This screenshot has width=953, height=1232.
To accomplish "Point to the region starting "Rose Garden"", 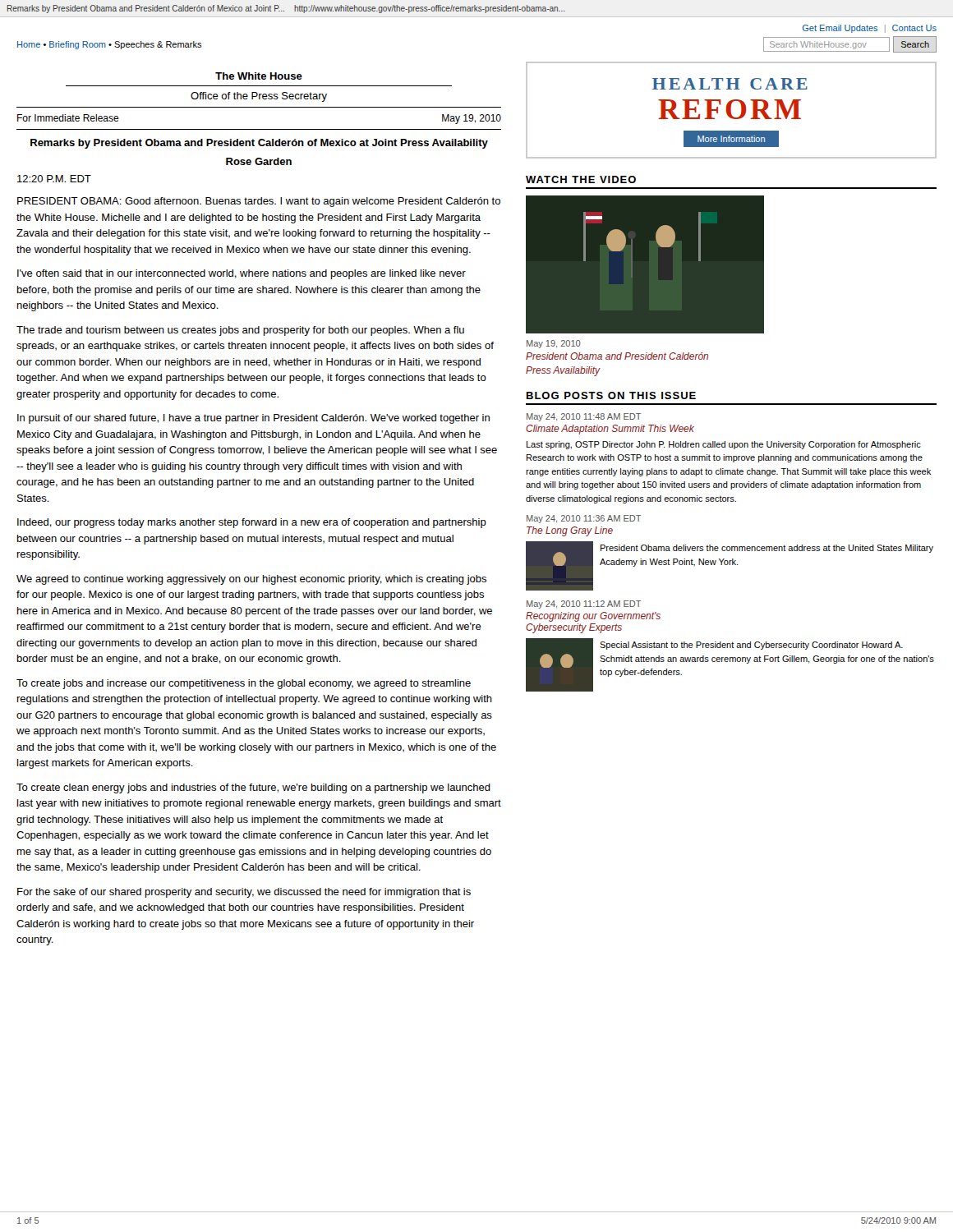I will 259,161.
